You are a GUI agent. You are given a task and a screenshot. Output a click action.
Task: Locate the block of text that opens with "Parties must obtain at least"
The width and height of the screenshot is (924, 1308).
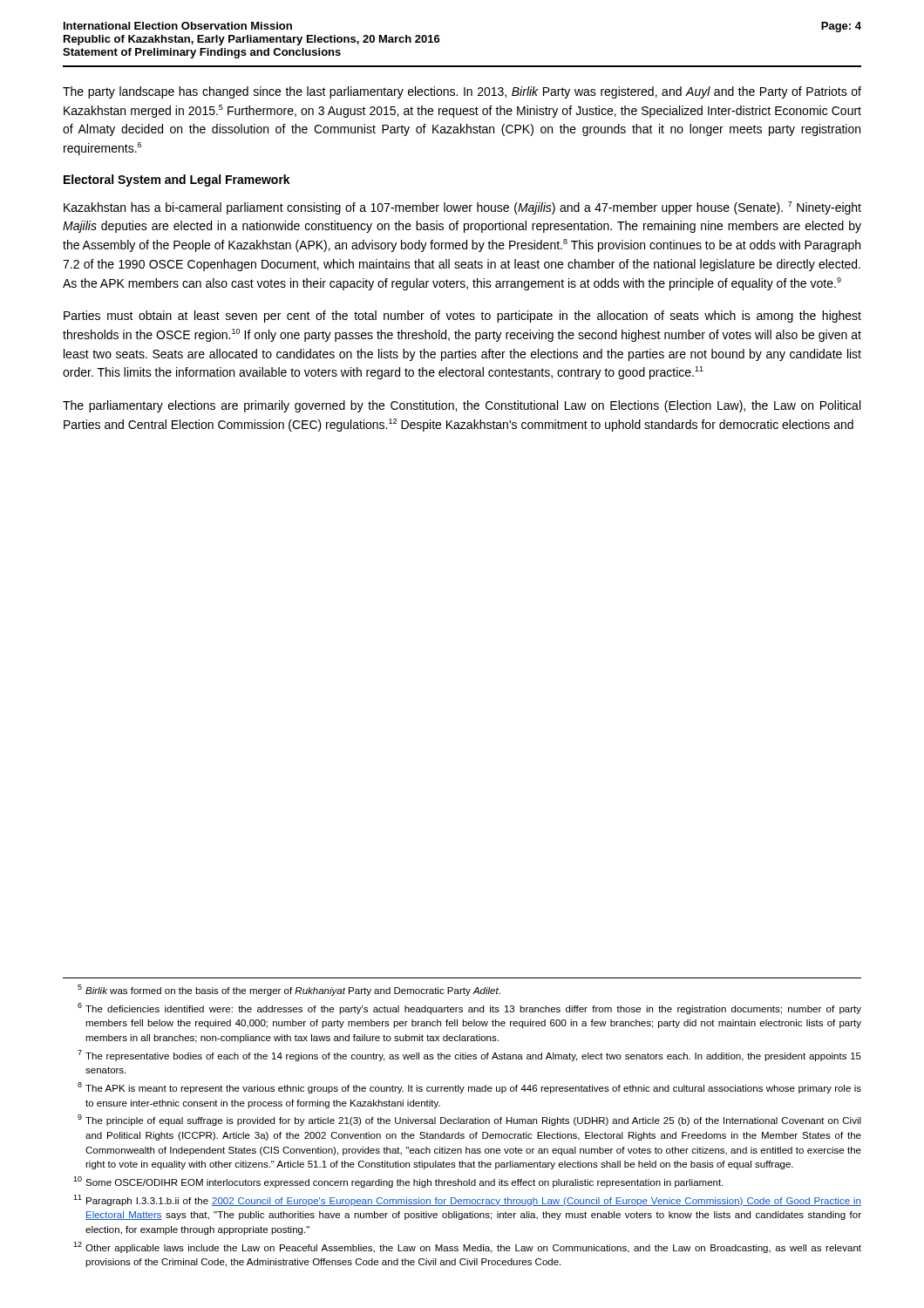[462, 344]
